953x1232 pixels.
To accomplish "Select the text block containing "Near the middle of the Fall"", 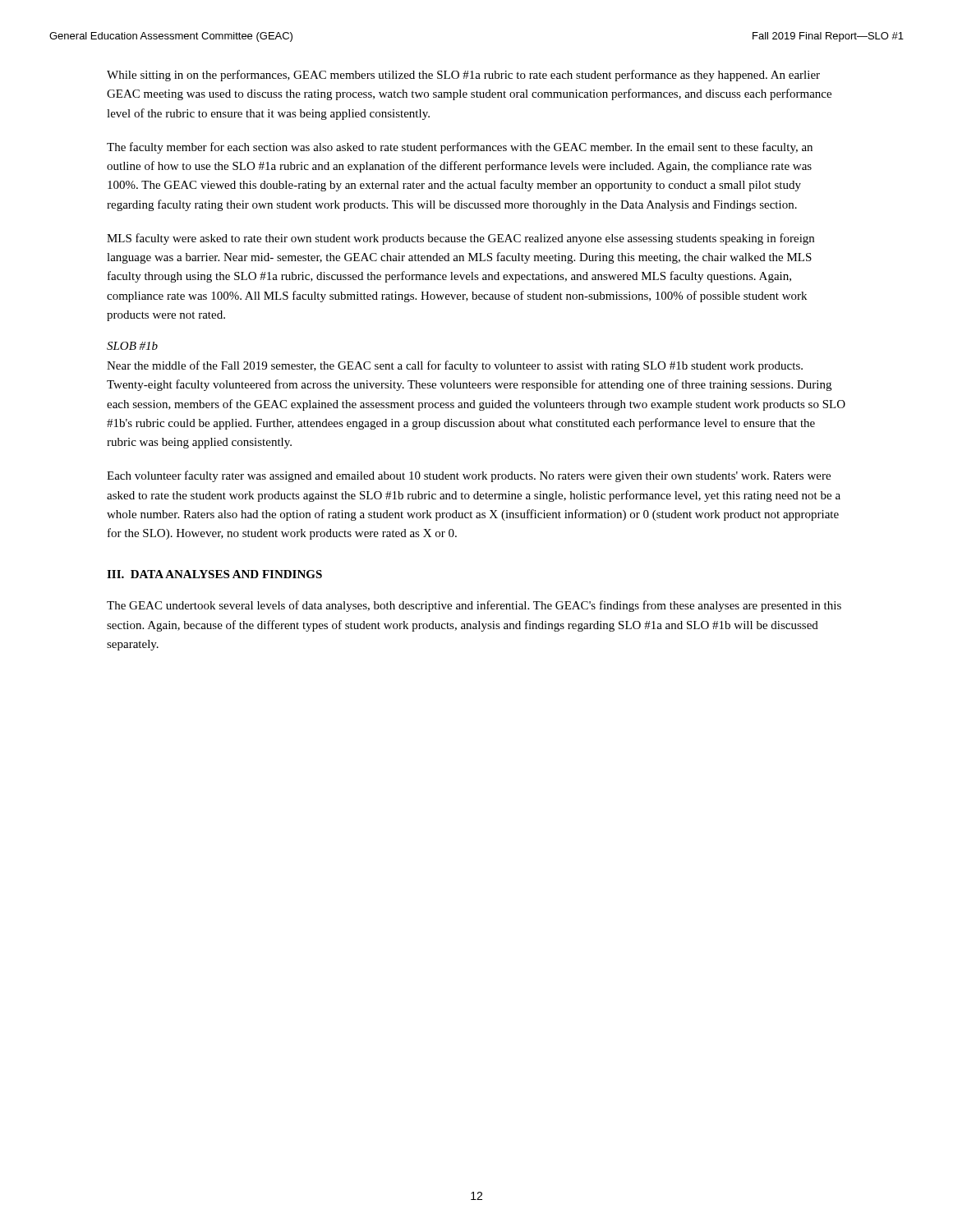I will (x=476, y=404).
